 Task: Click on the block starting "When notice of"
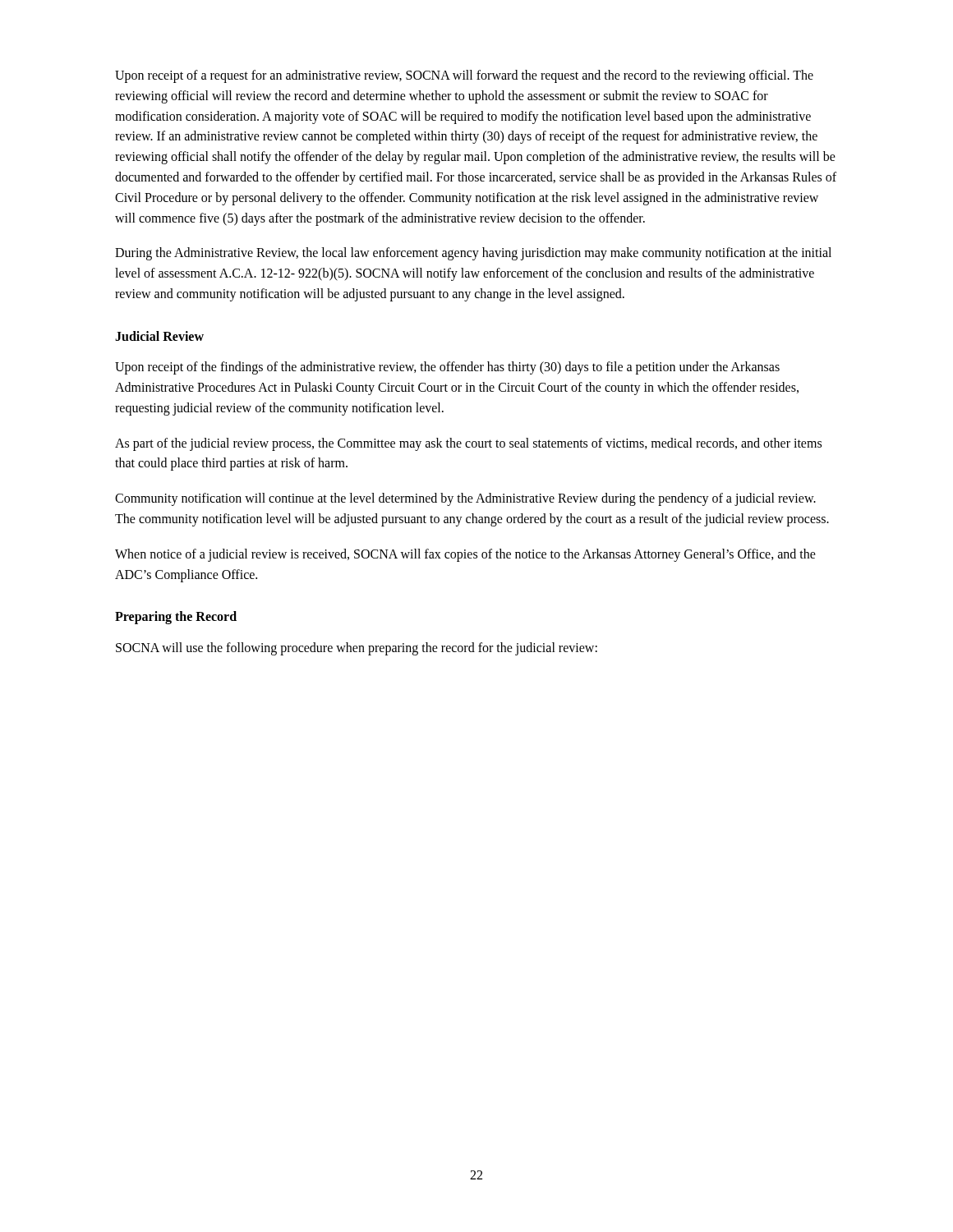[465, 564]
